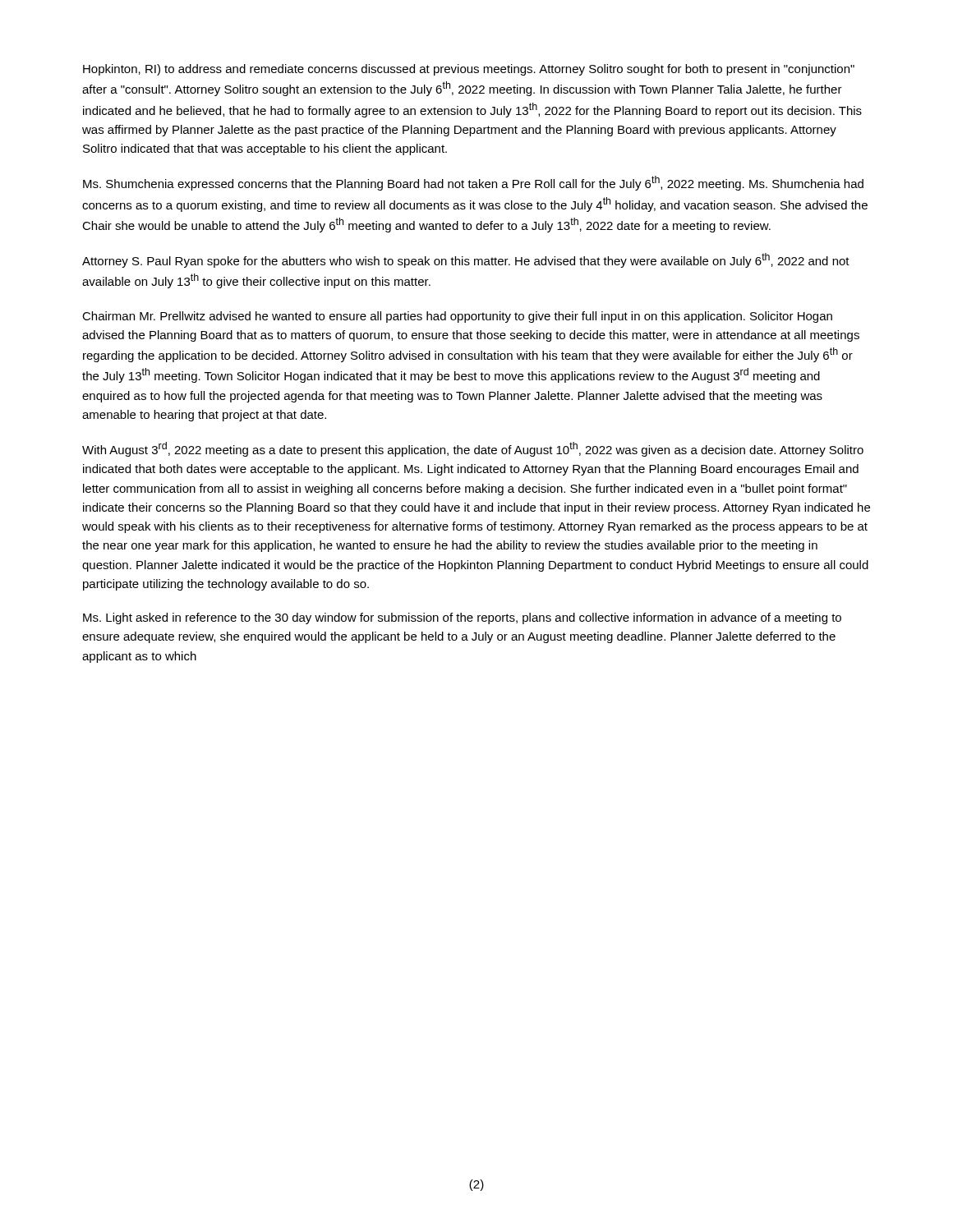Locate the text block that says "Ms. Light asked in reference"

tap(462, 636)
